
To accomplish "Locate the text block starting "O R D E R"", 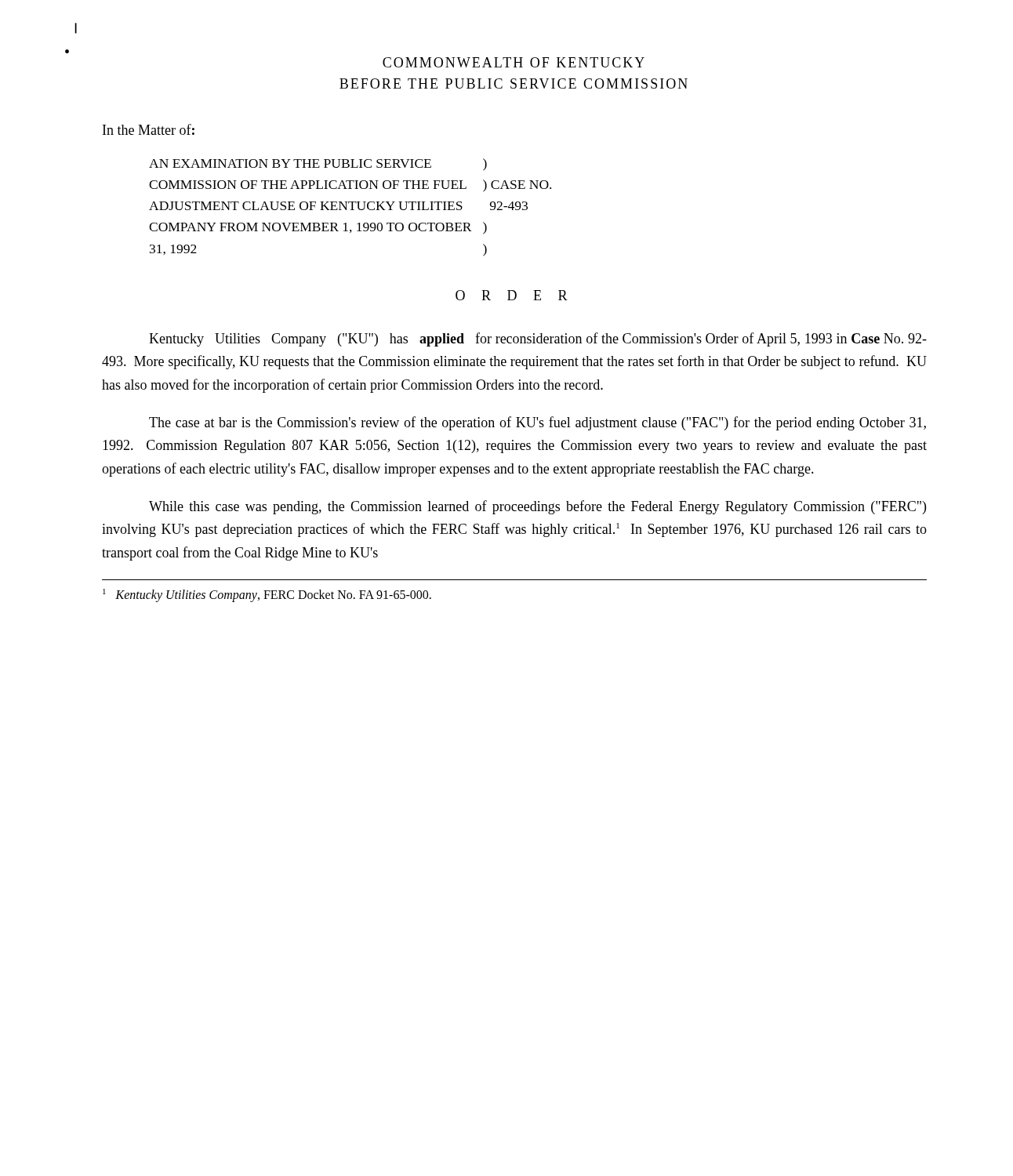I will [514, 295].
